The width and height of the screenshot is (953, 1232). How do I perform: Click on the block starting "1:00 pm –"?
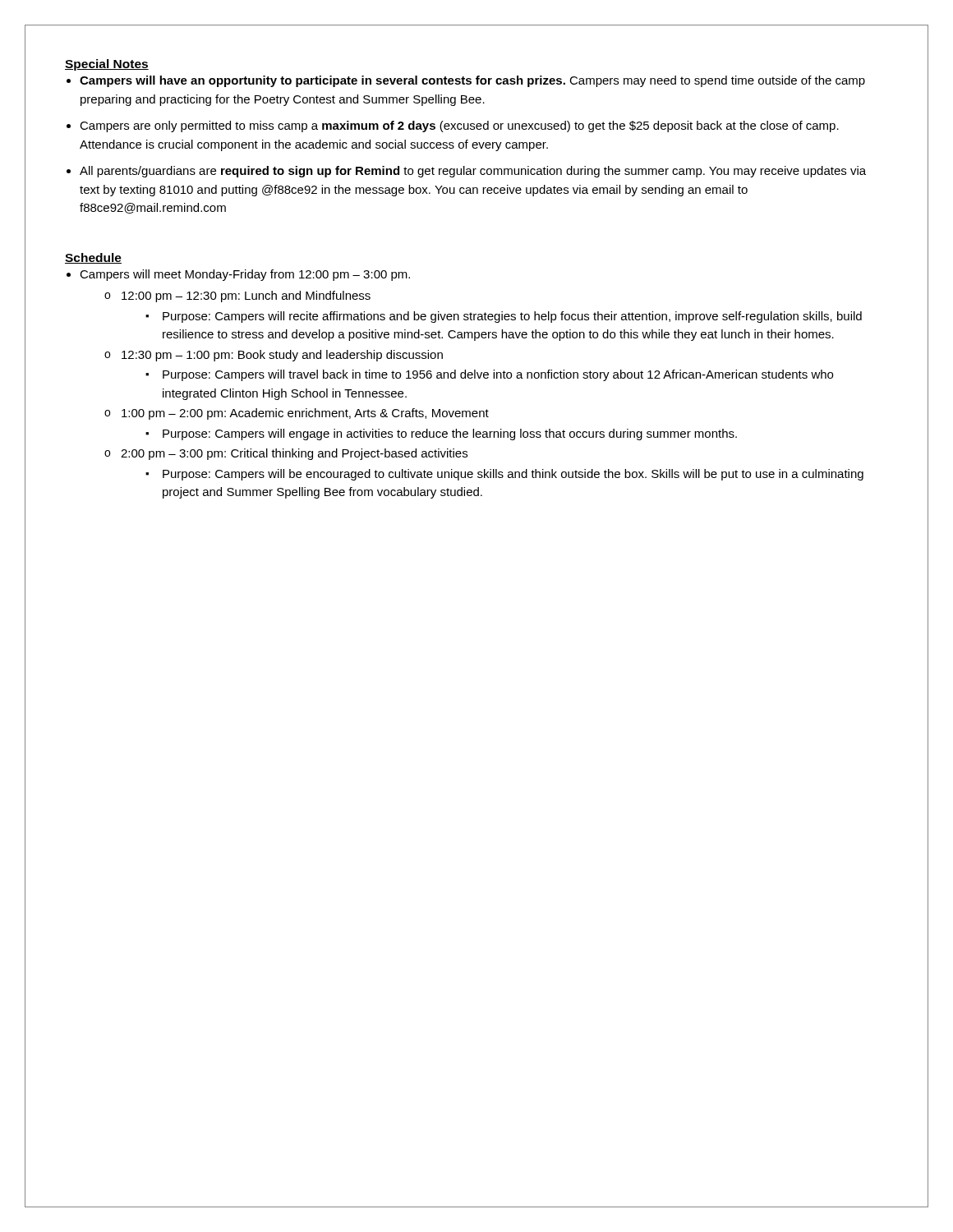pos(504,424)
